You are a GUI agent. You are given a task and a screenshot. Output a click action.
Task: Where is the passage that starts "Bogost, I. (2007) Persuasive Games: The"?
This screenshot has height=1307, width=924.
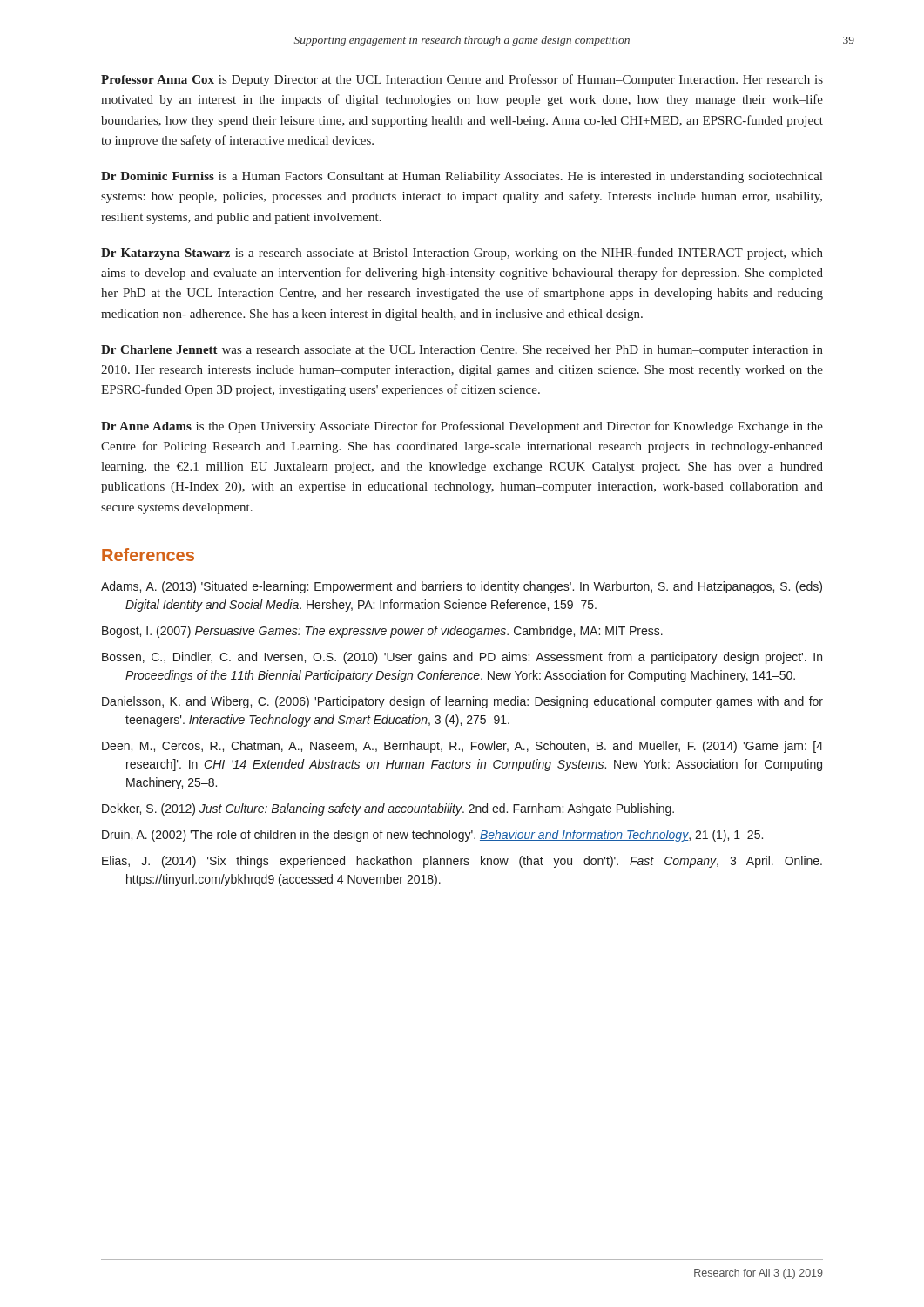[382, 631]
